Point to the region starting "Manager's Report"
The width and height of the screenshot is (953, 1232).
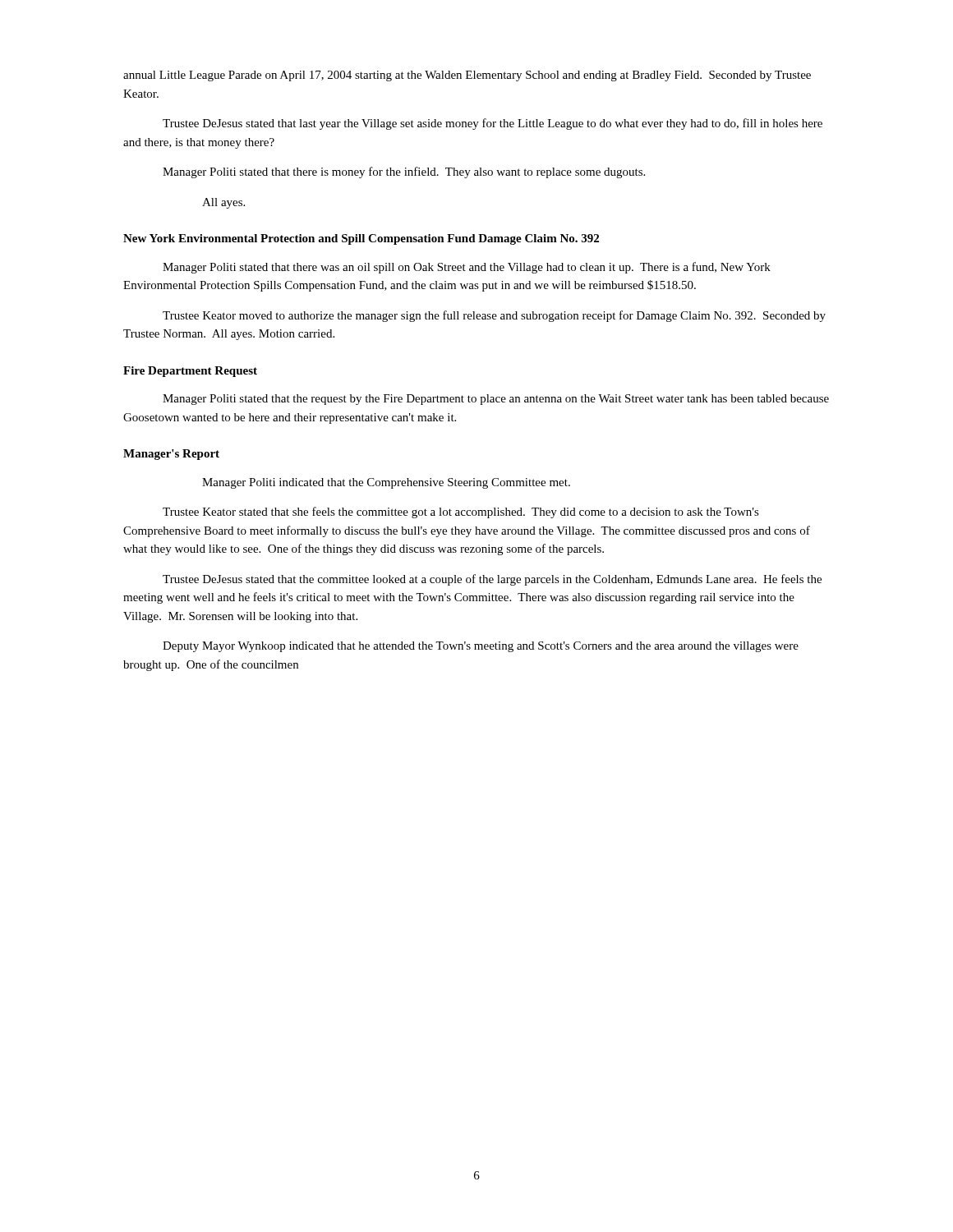tap(171, 453)
